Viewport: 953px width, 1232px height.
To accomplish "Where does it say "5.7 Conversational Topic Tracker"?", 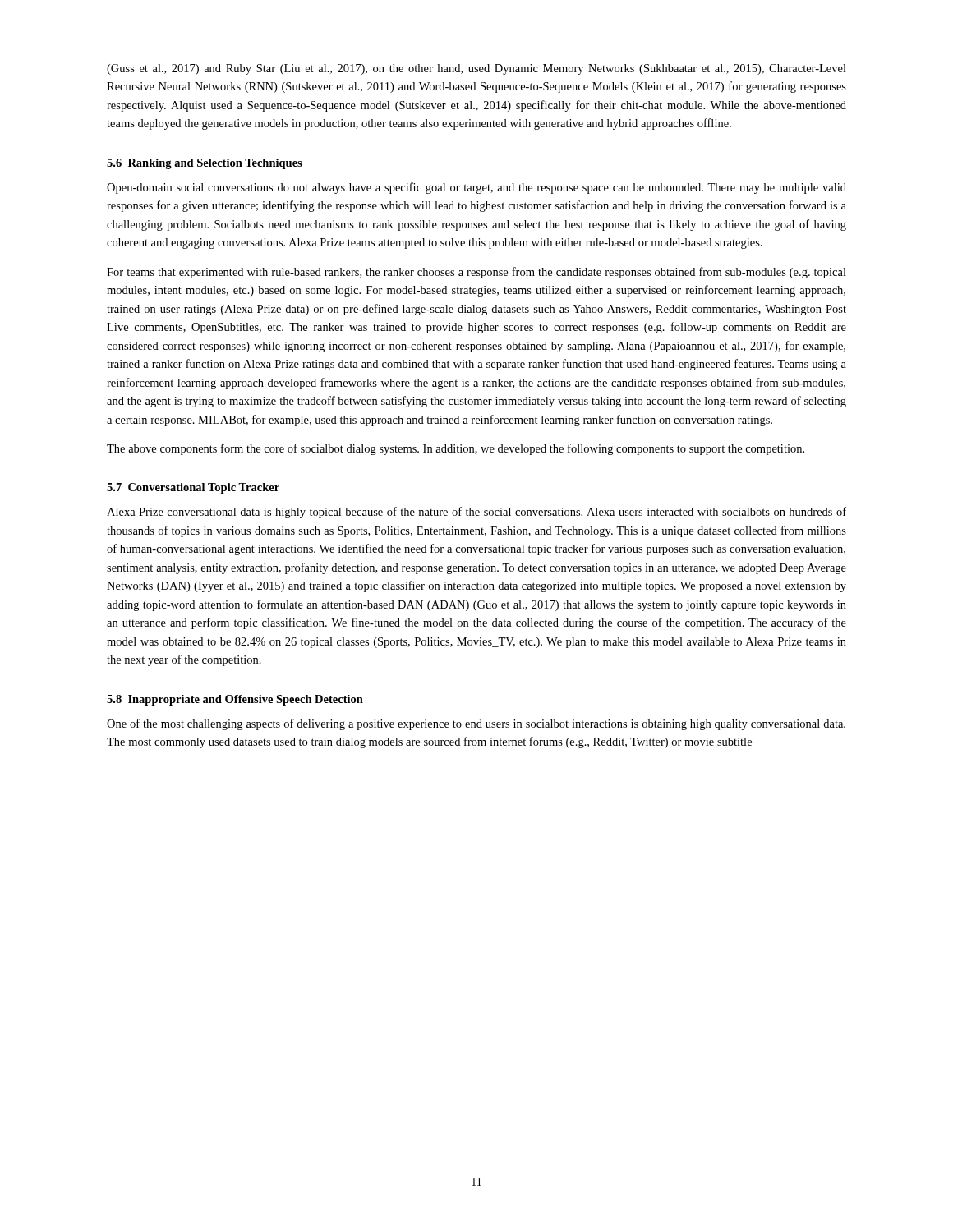I will (x=193, y=487).
